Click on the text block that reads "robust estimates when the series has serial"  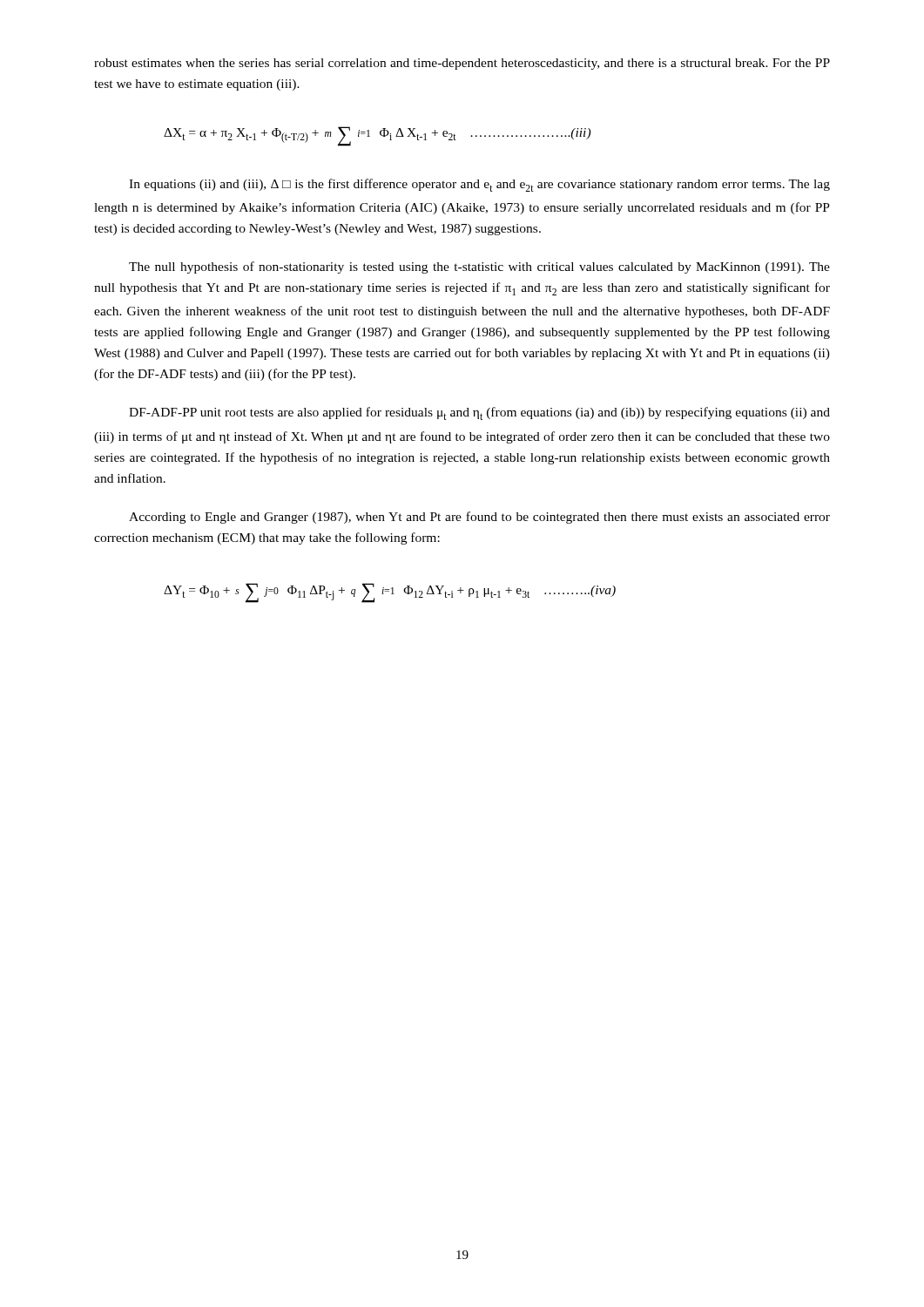point(462,73)
